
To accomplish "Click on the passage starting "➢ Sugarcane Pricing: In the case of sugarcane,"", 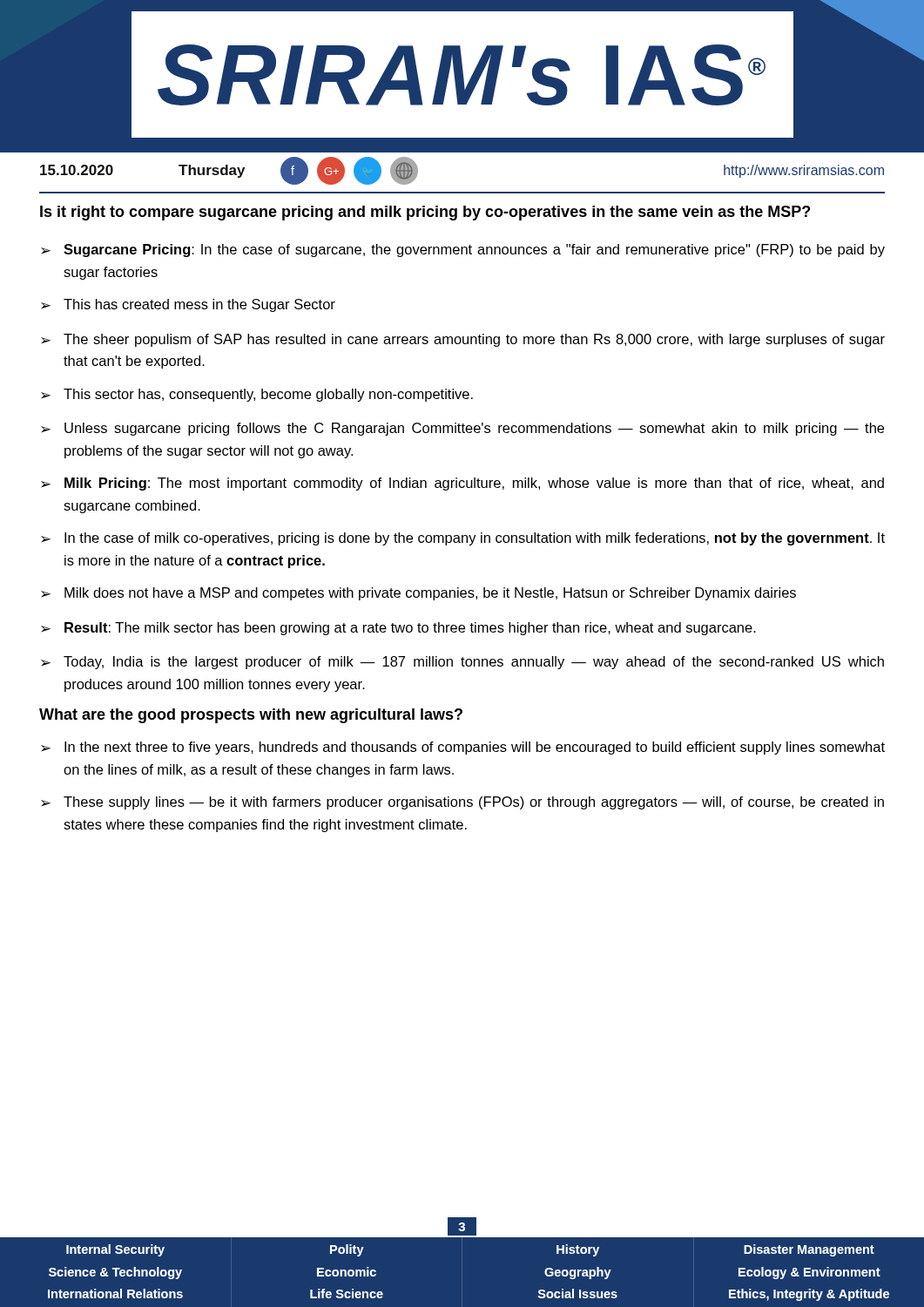I will [x=462, y=261].
